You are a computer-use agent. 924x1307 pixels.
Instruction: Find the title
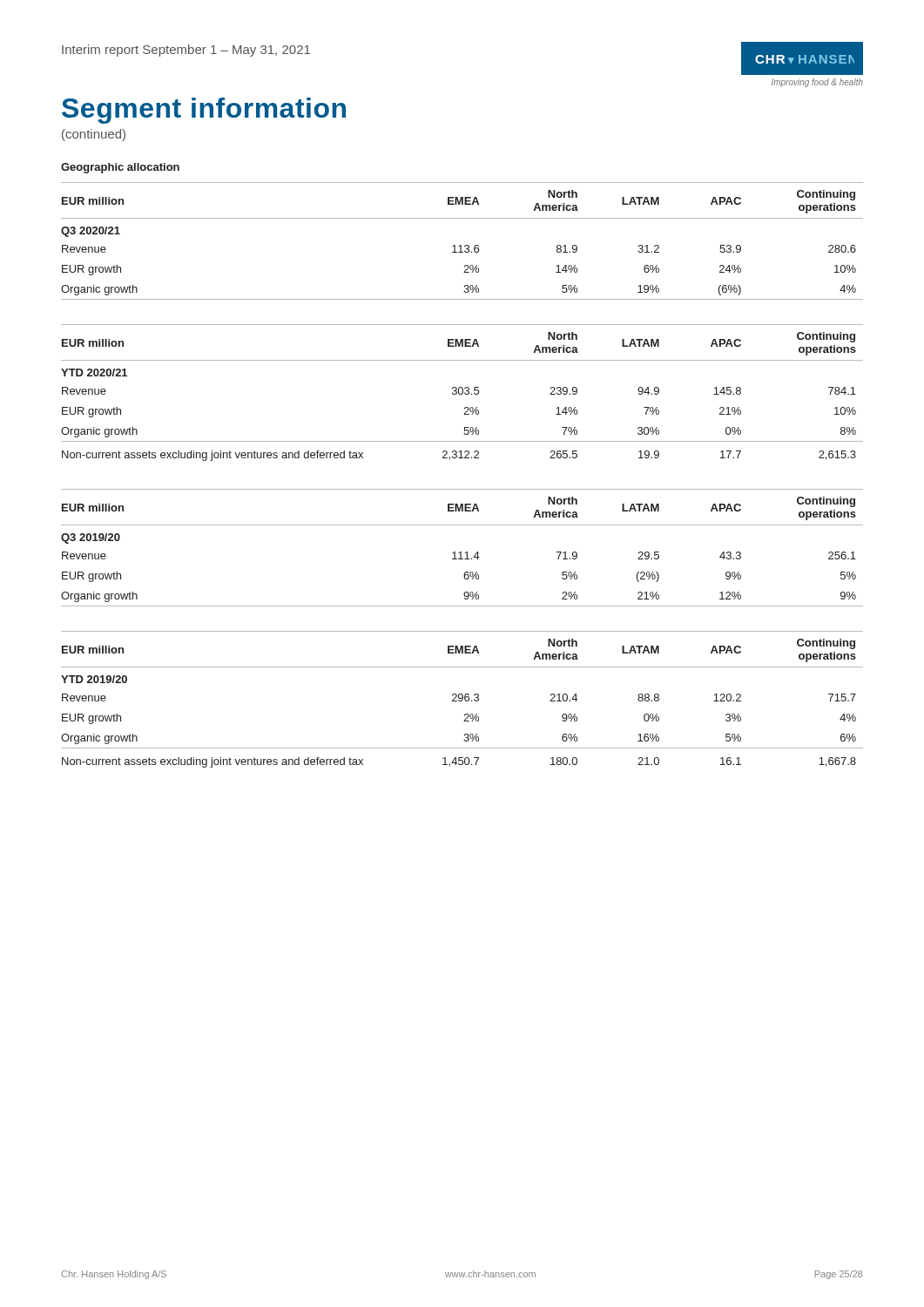click(204, 108)
